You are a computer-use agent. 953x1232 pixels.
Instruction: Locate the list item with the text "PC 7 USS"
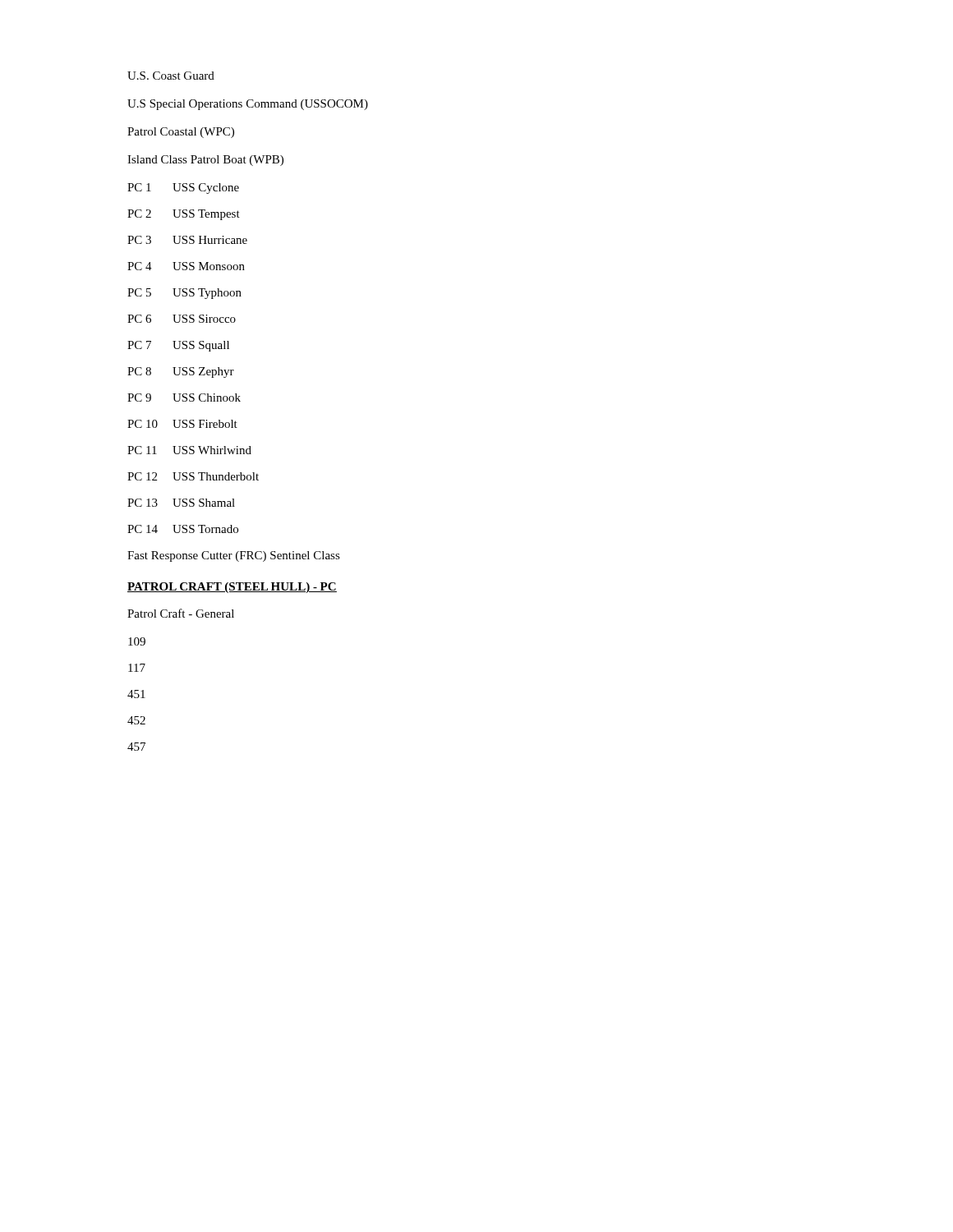click(x=178, y=345)
